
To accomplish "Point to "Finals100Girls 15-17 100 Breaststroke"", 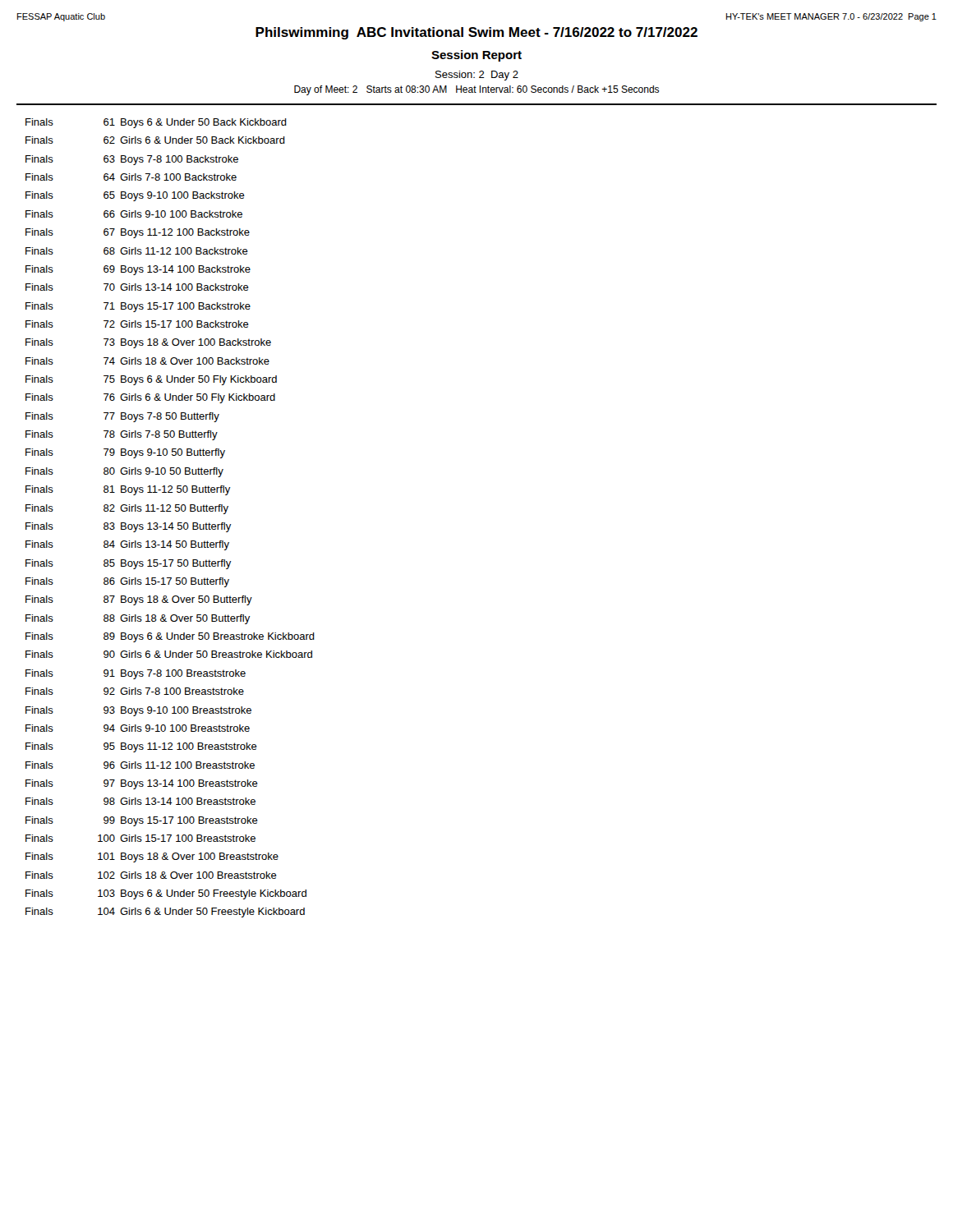I will coord(140,839).
